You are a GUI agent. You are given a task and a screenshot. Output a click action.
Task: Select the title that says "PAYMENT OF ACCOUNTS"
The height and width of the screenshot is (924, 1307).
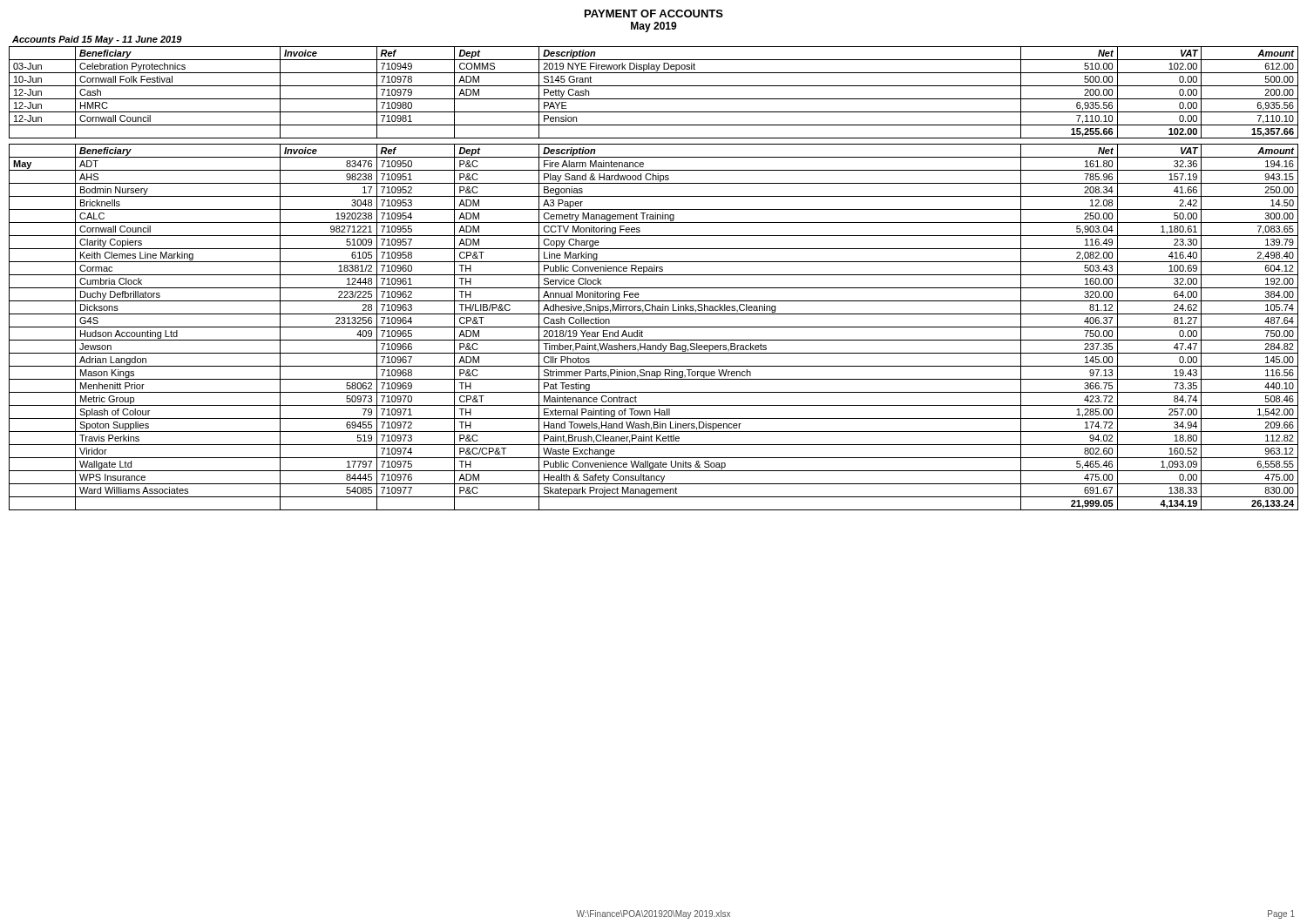pos(654,13)
